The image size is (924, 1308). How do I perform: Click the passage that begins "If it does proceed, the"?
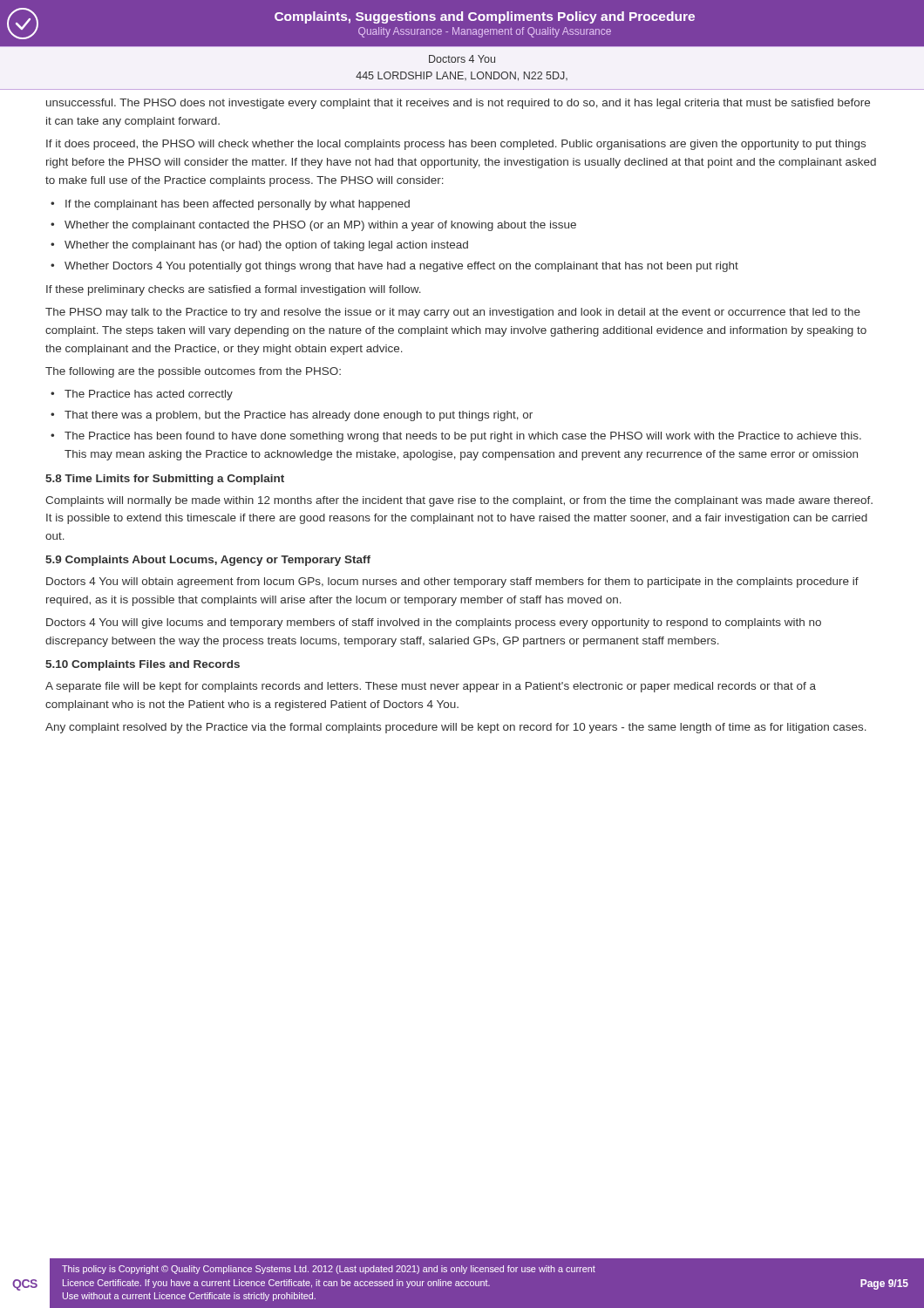pyautogui.click(x=461, y=162)
